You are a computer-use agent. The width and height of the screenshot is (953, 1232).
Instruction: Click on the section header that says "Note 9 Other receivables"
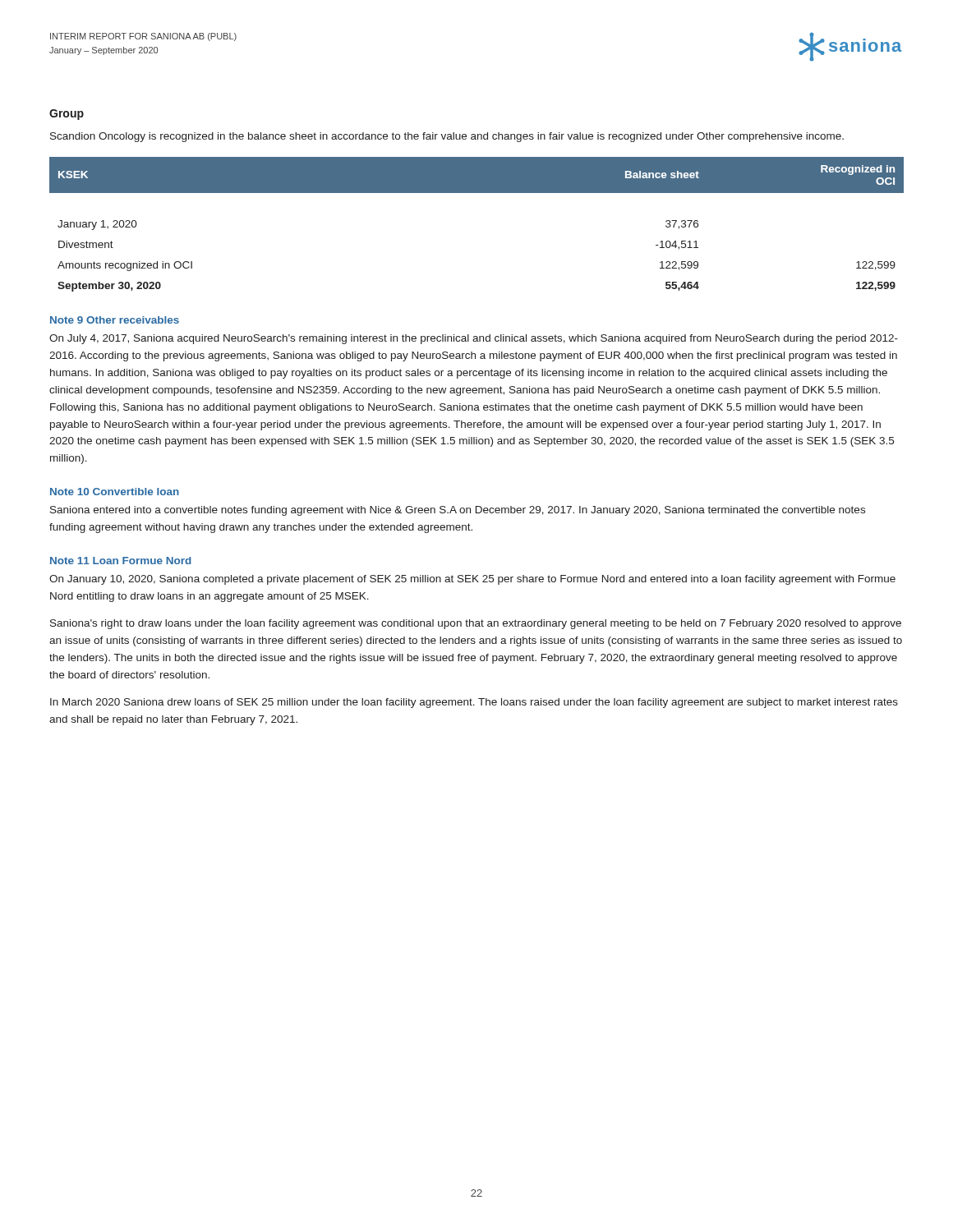[114, 320]
